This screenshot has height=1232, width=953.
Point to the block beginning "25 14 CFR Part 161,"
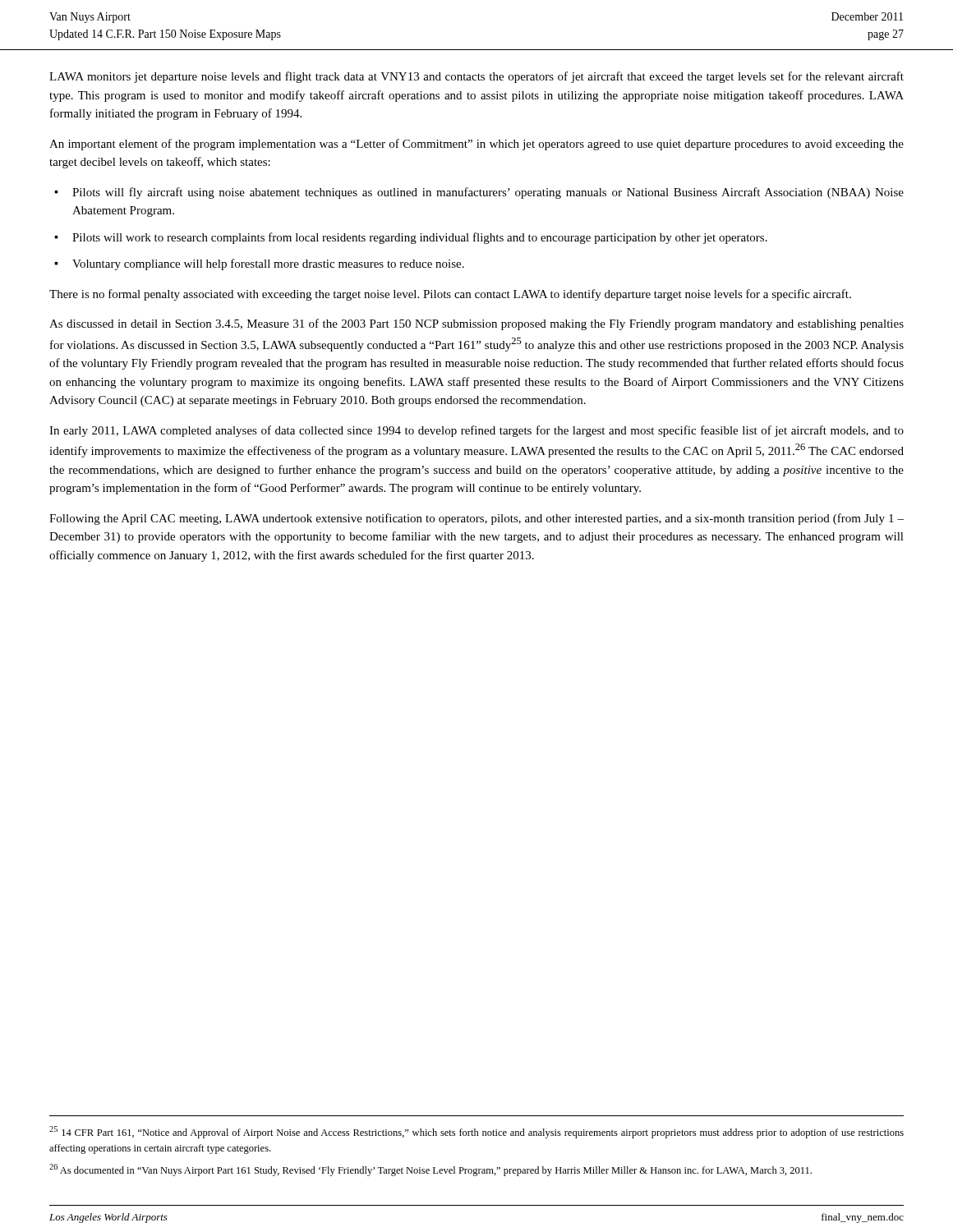[476, 1139]
